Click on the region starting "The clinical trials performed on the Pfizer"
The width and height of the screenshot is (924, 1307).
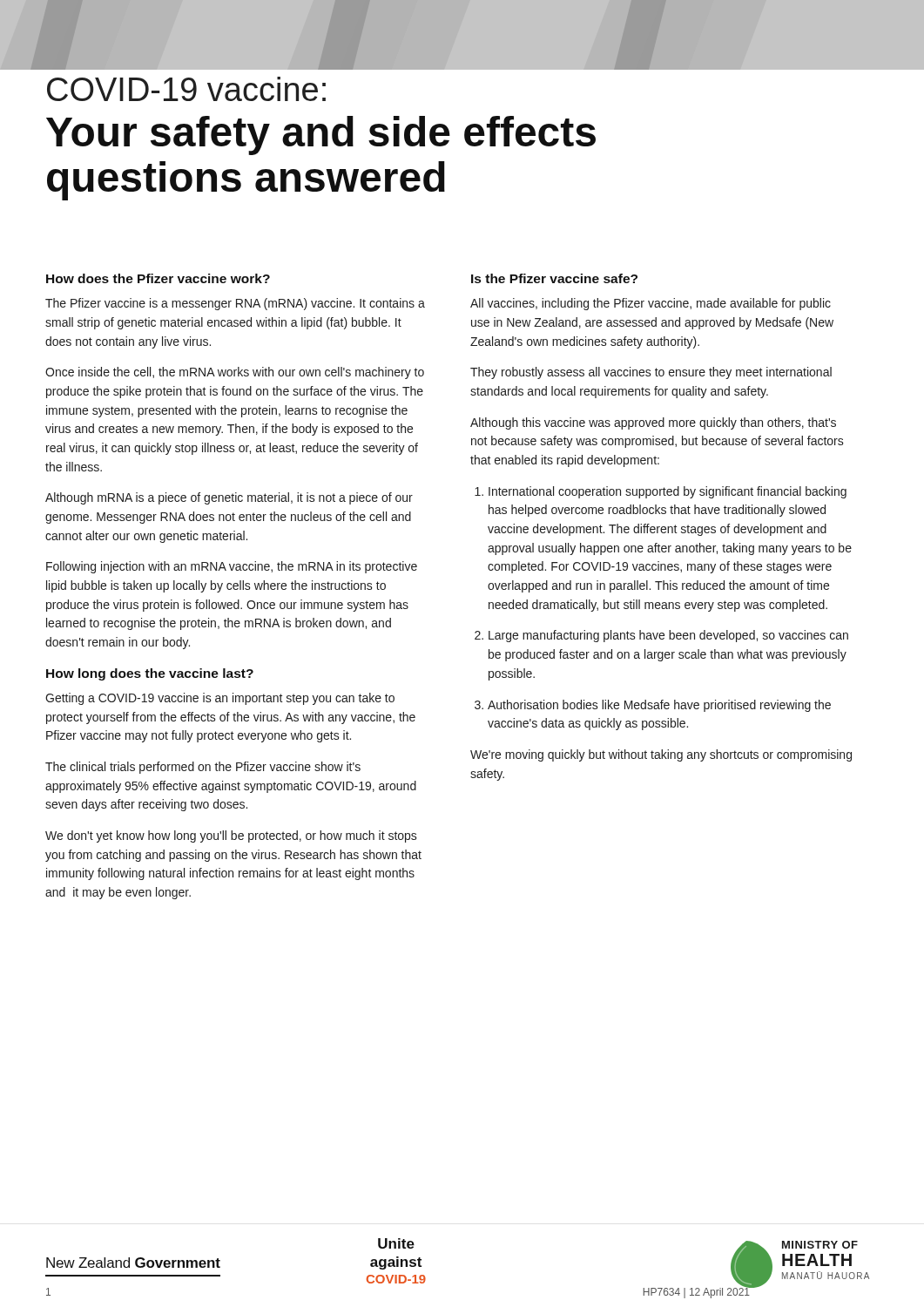point(231,786)
